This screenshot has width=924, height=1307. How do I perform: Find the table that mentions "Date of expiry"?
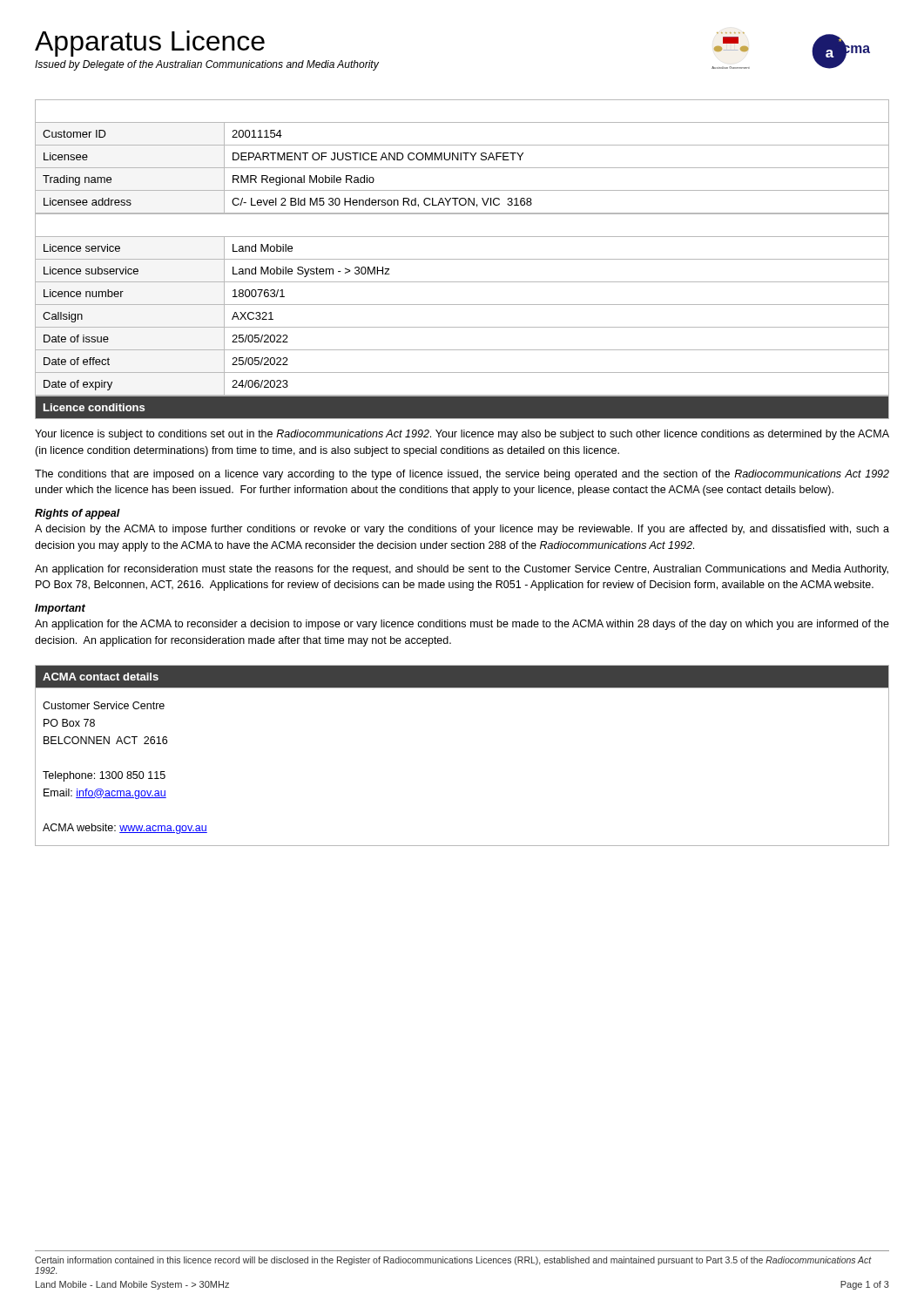pos(462,305)
